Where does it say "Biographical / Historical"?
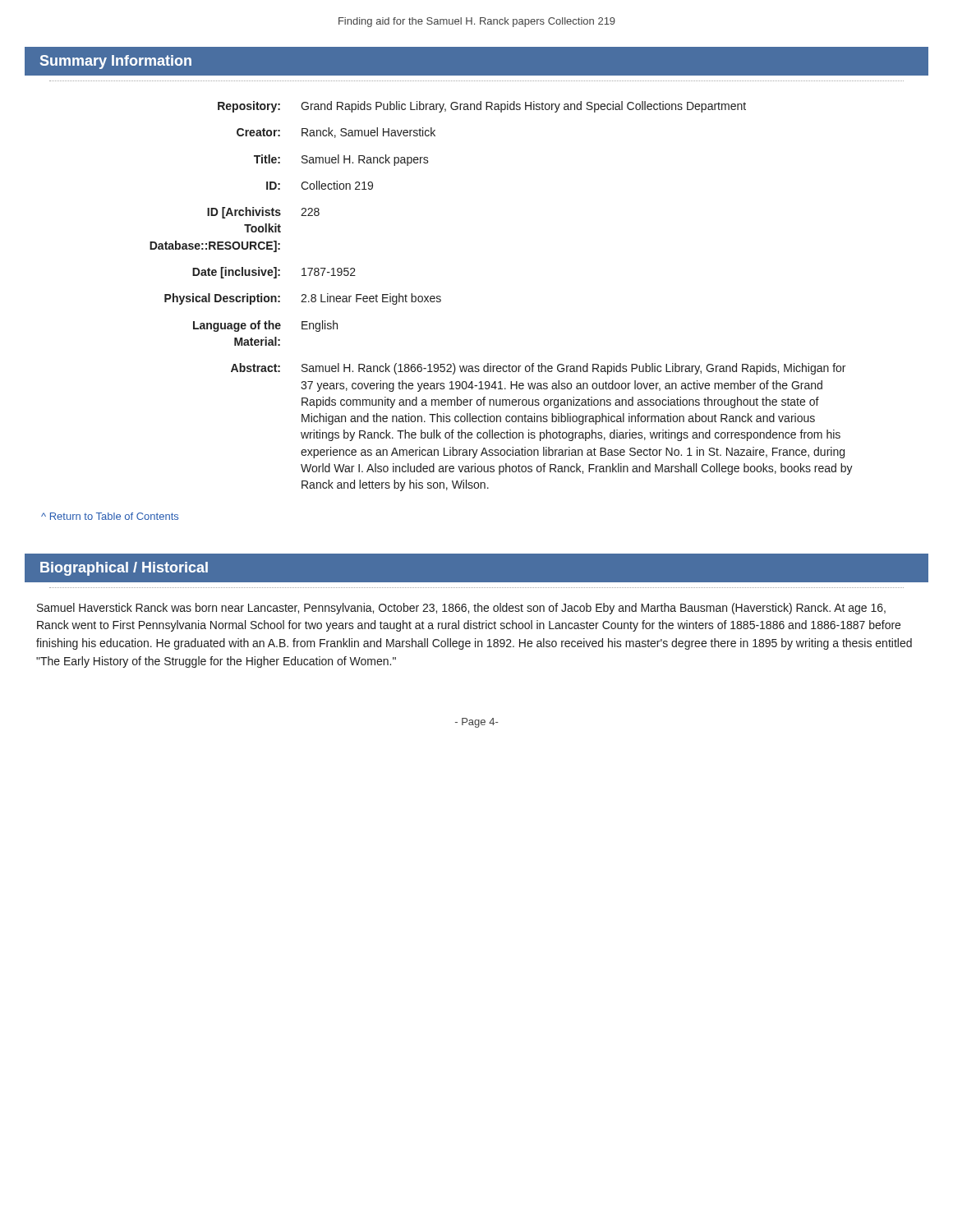This screenshot has height=1232, width=953. click(124, 567)
